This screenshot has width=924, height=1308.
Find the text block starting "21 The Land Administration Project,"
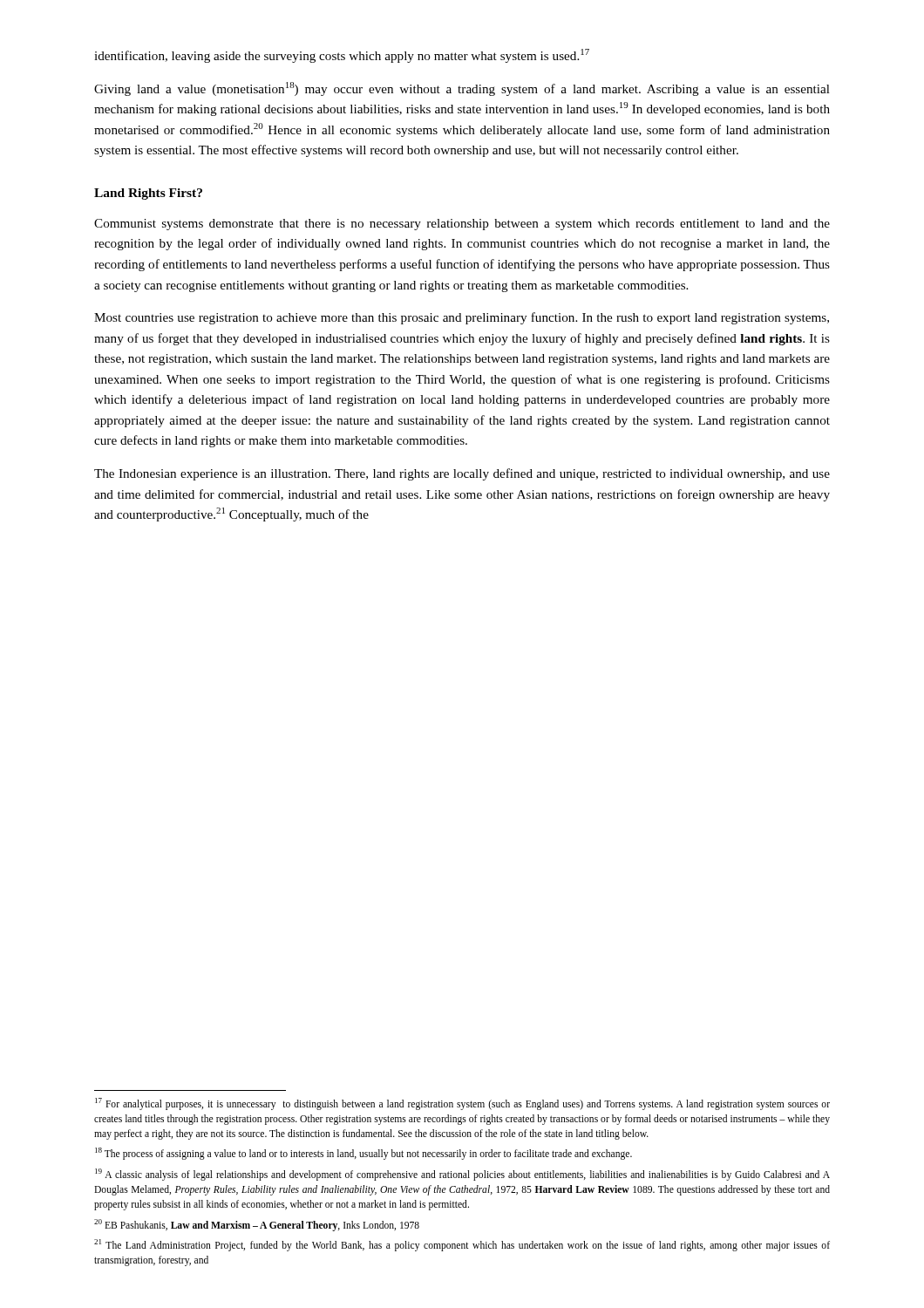tap(462, 1253)
